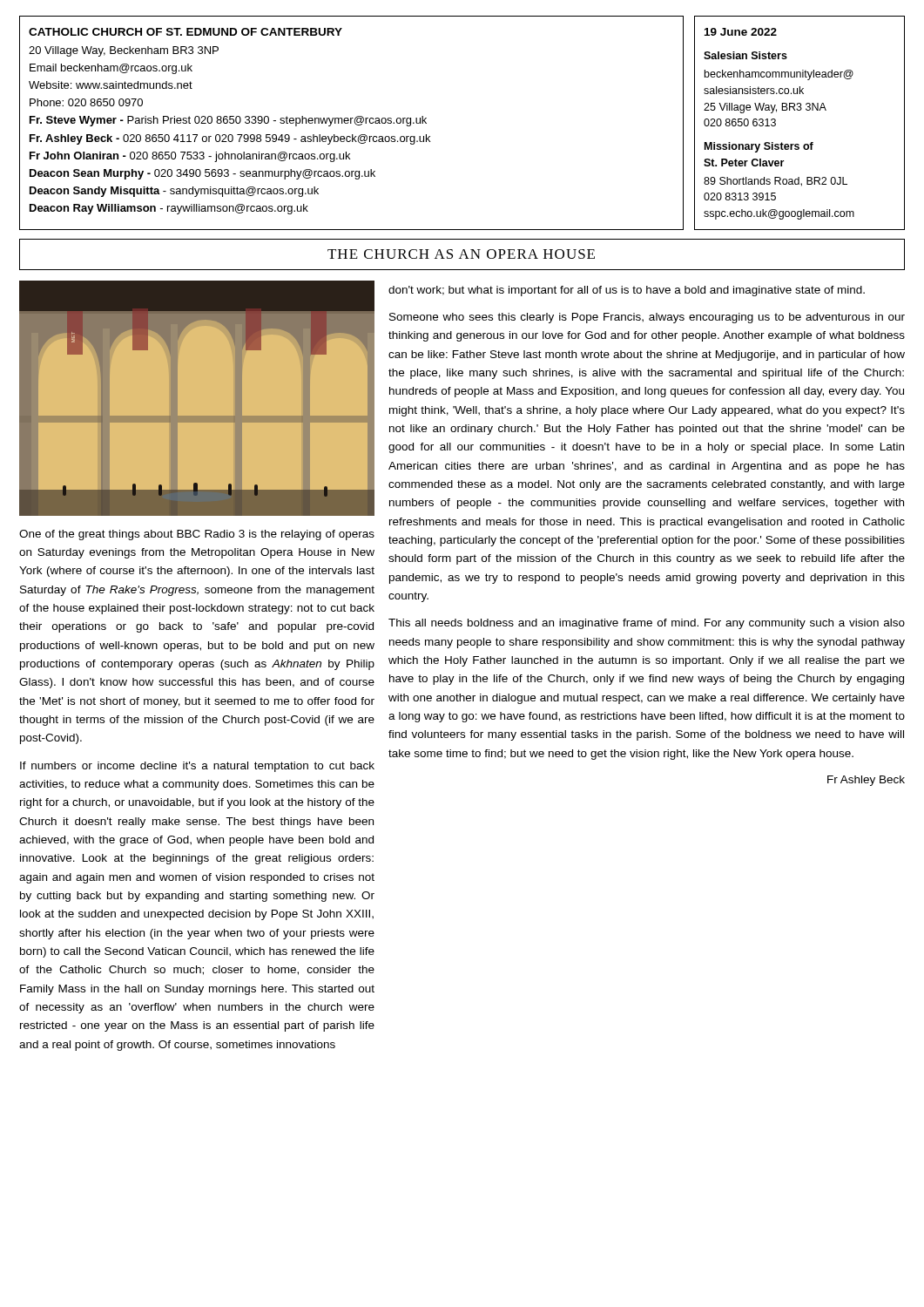Viewport: 924px width, 1307px height.
Task: Navigate to the text block starting "THE CHURCH AS"
Action: coord(462,254)
